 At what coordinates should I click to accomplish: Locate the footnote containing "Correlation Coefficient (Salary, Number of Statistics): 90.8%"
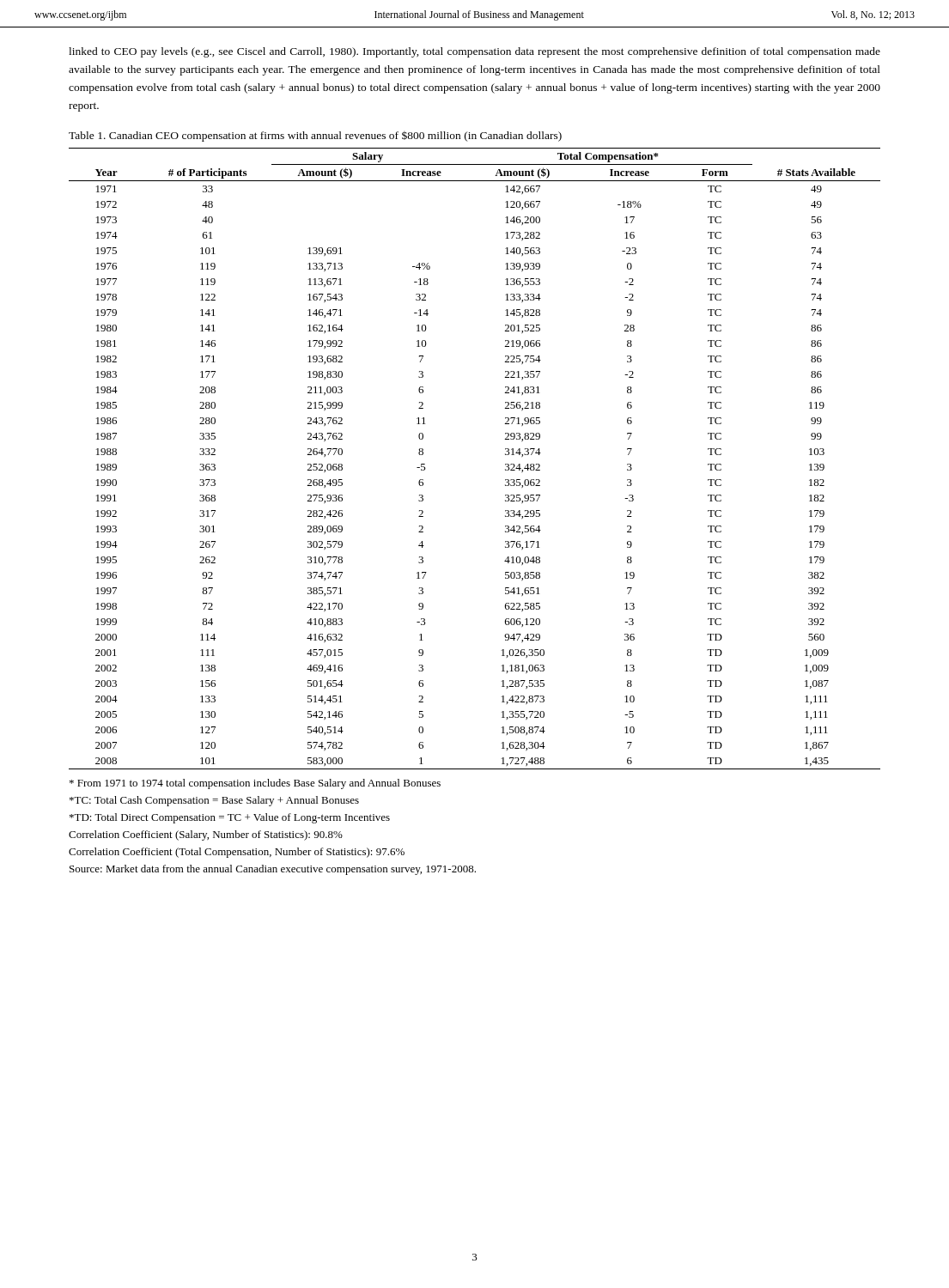click(x=206, y=834)
